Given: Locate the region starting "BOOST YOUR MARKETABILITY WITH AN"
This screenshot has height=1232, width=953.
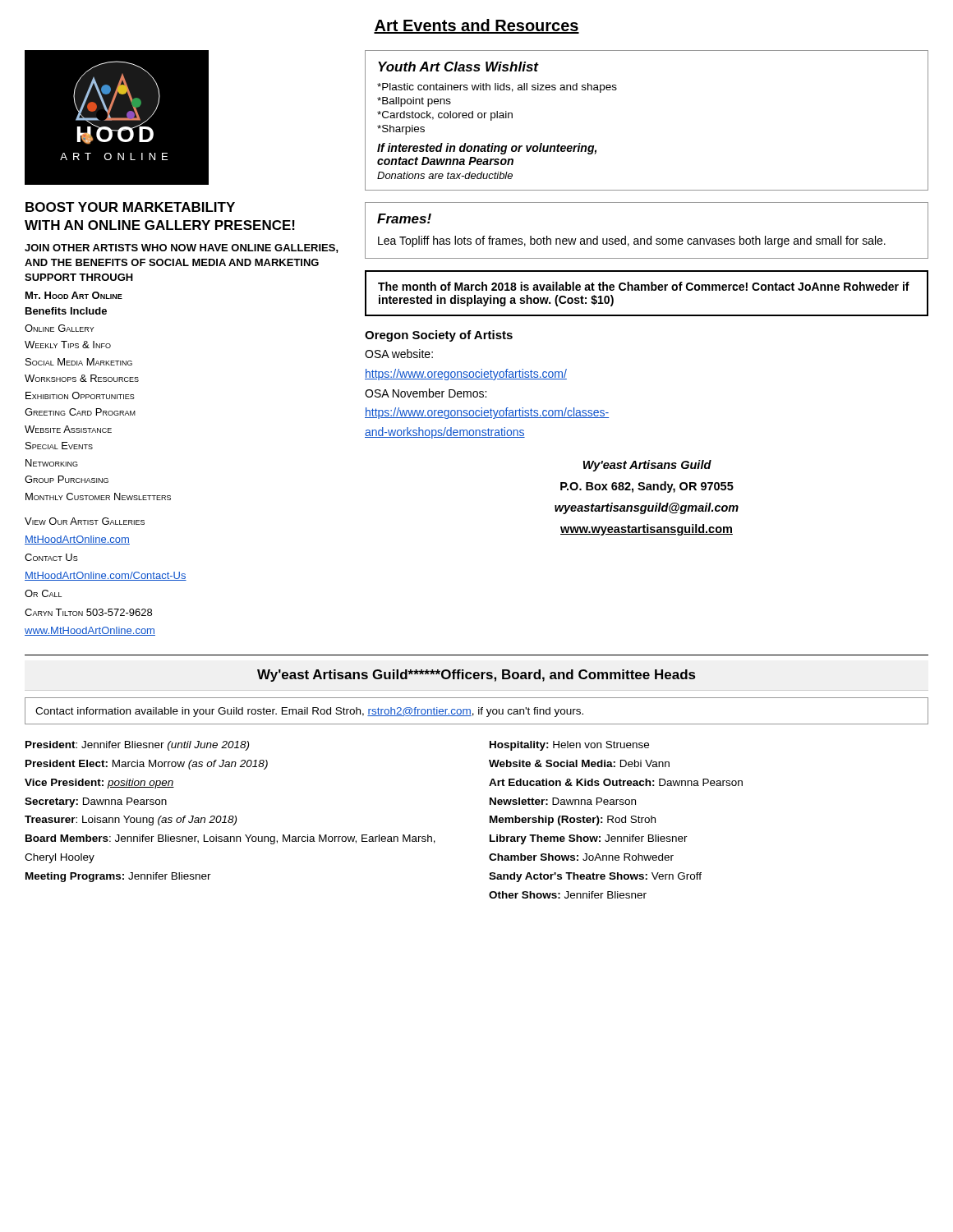Looking at the screenshot, I should coord(185,217).
